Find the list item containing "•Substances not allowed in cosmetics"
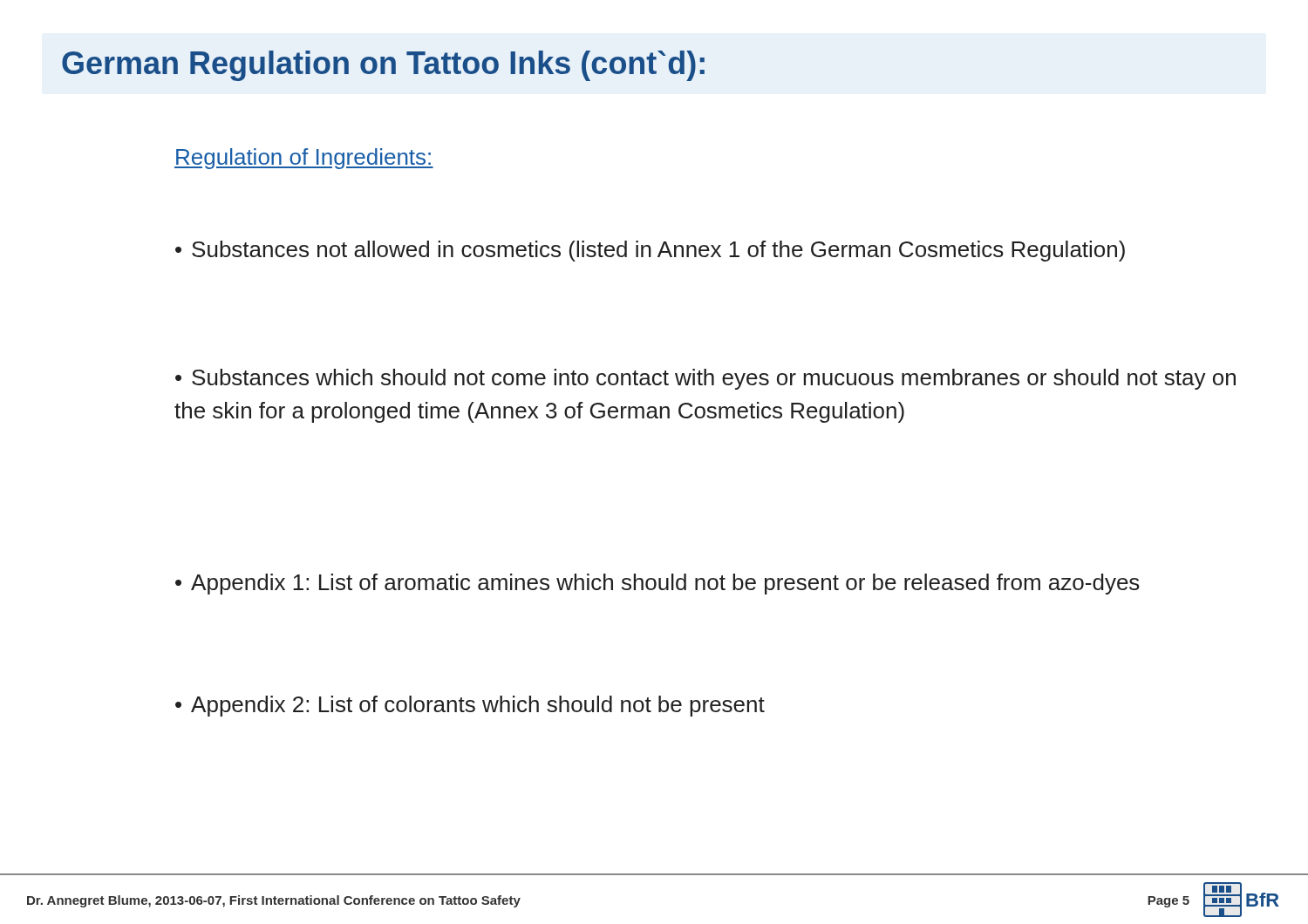 pos(650,250)
